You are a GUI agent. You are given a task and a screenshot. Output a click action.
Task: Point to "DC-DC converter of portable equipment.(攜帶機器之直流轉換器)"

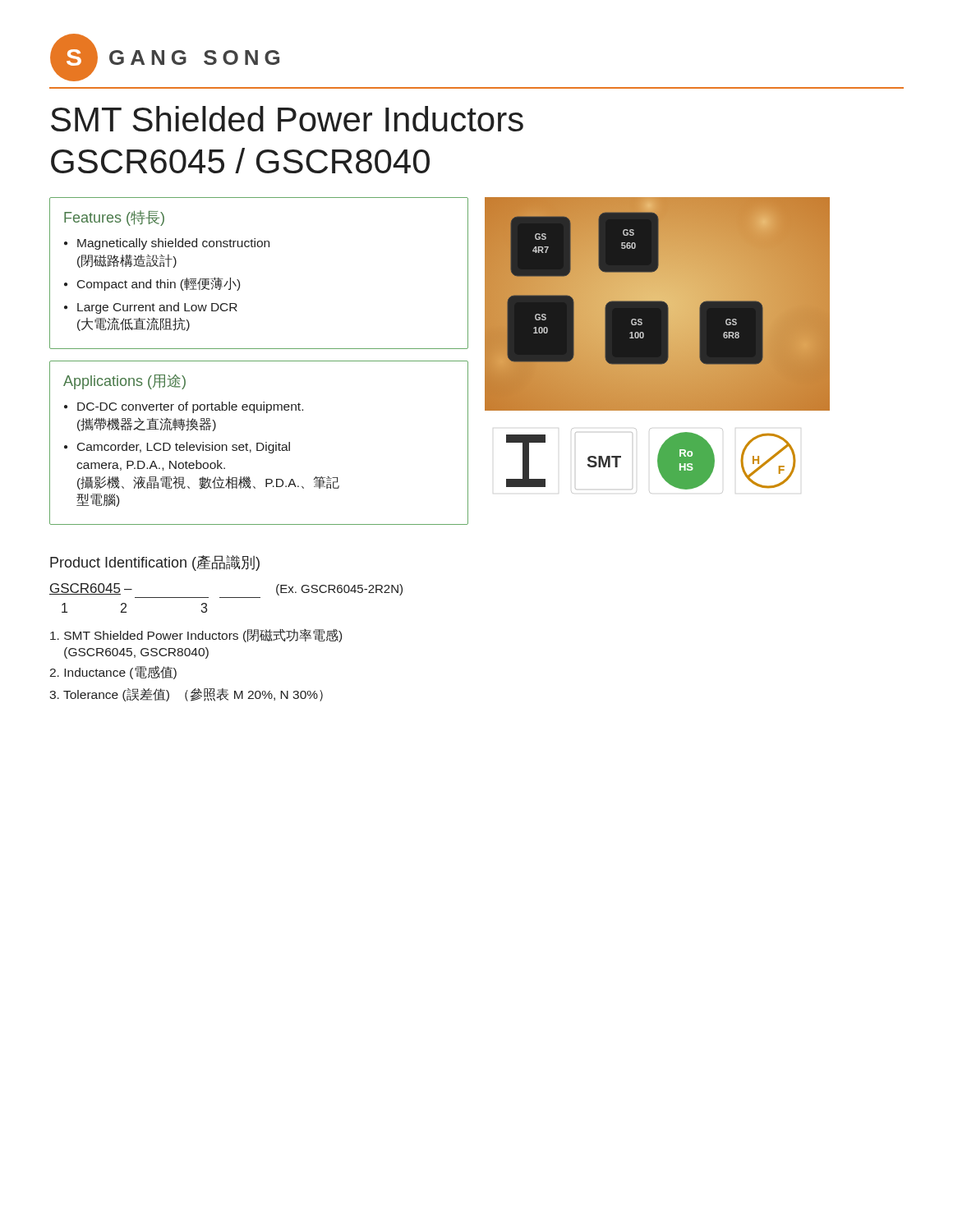click(x=190, y=415)
